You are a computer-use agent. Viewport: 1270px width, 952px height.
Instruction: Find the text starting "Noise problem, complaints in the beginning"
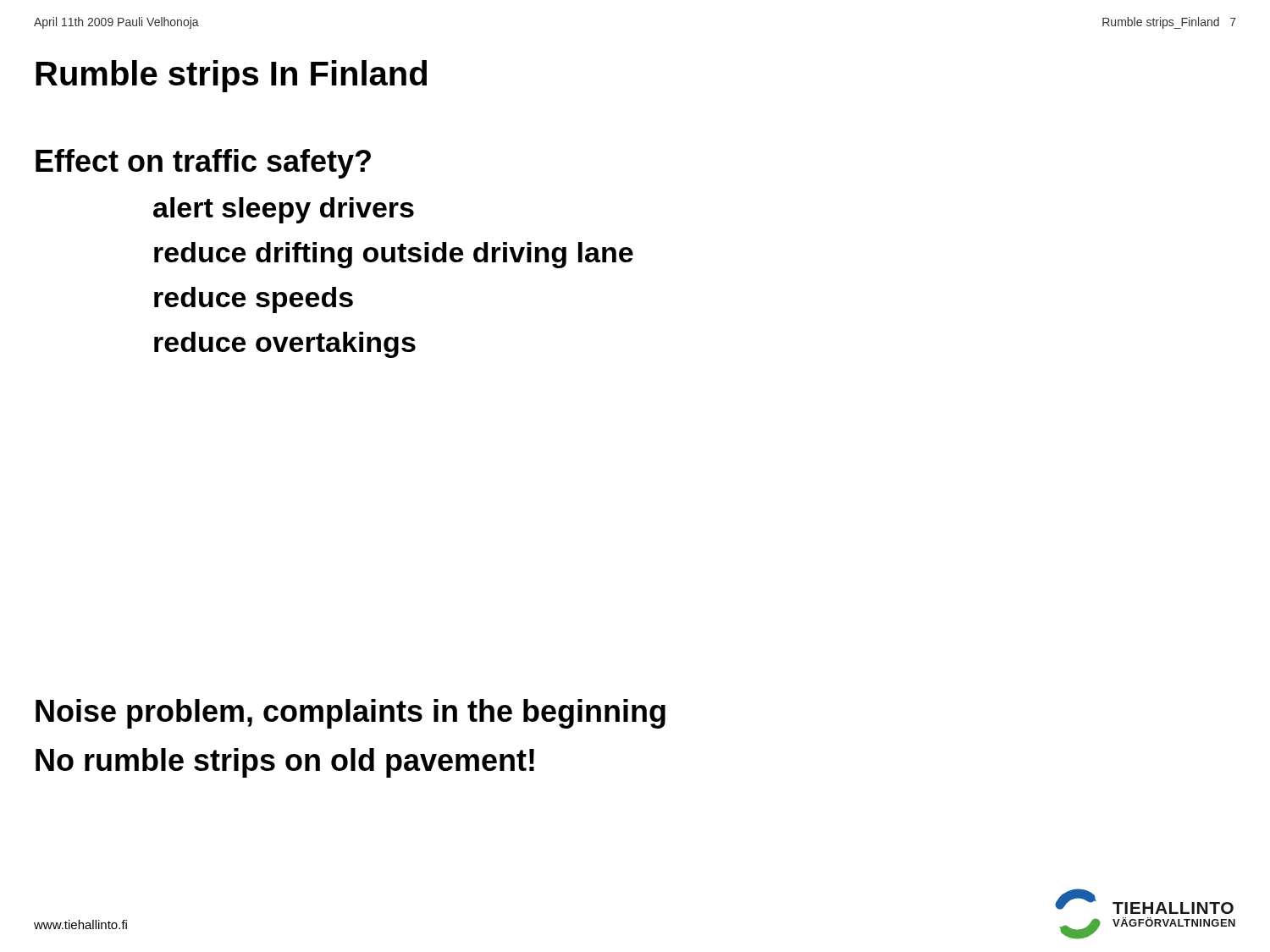pyautogui.click(x=351, y=711)
